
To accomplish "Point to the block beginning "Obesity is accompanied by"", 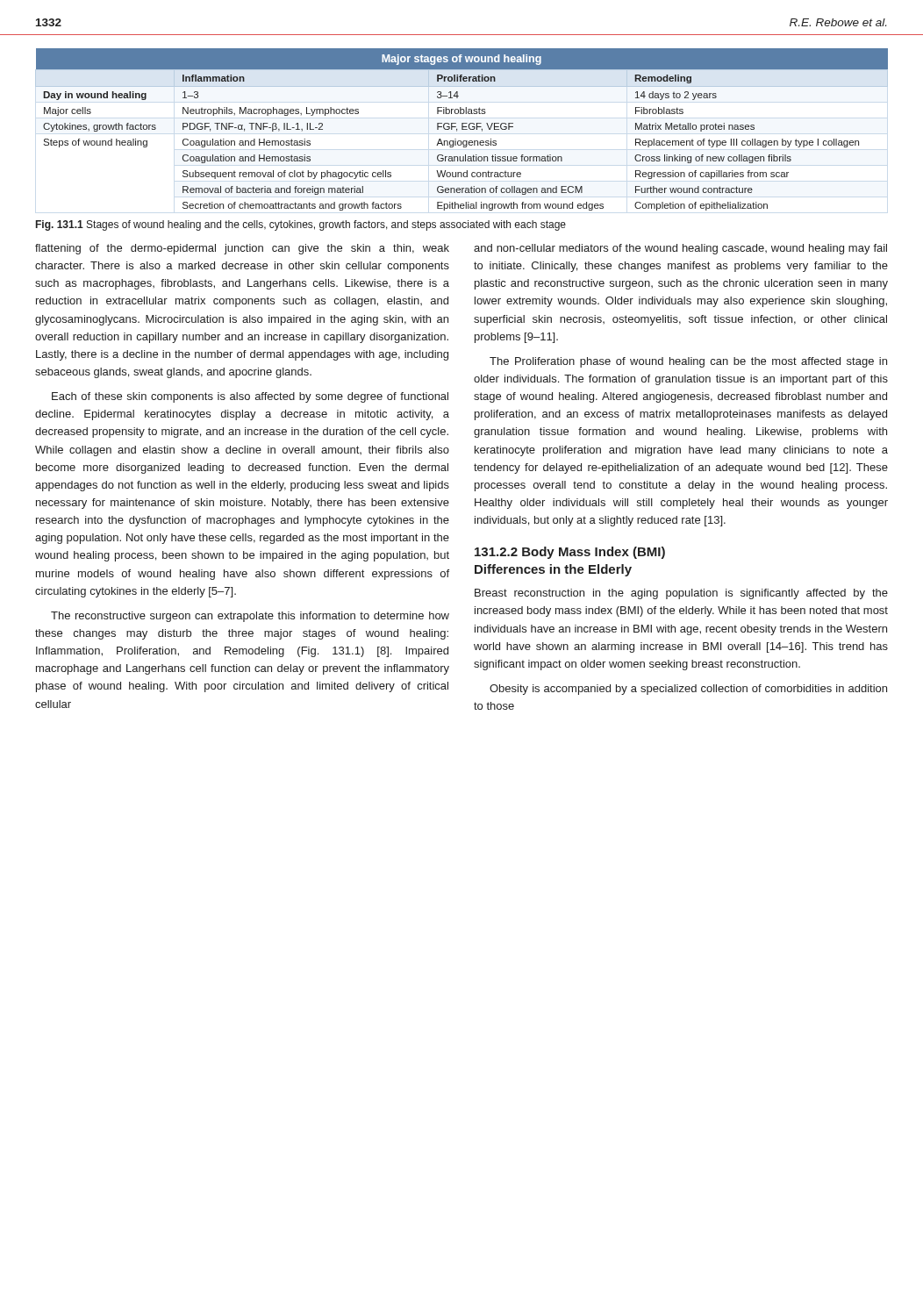I will tap(681, 698).
